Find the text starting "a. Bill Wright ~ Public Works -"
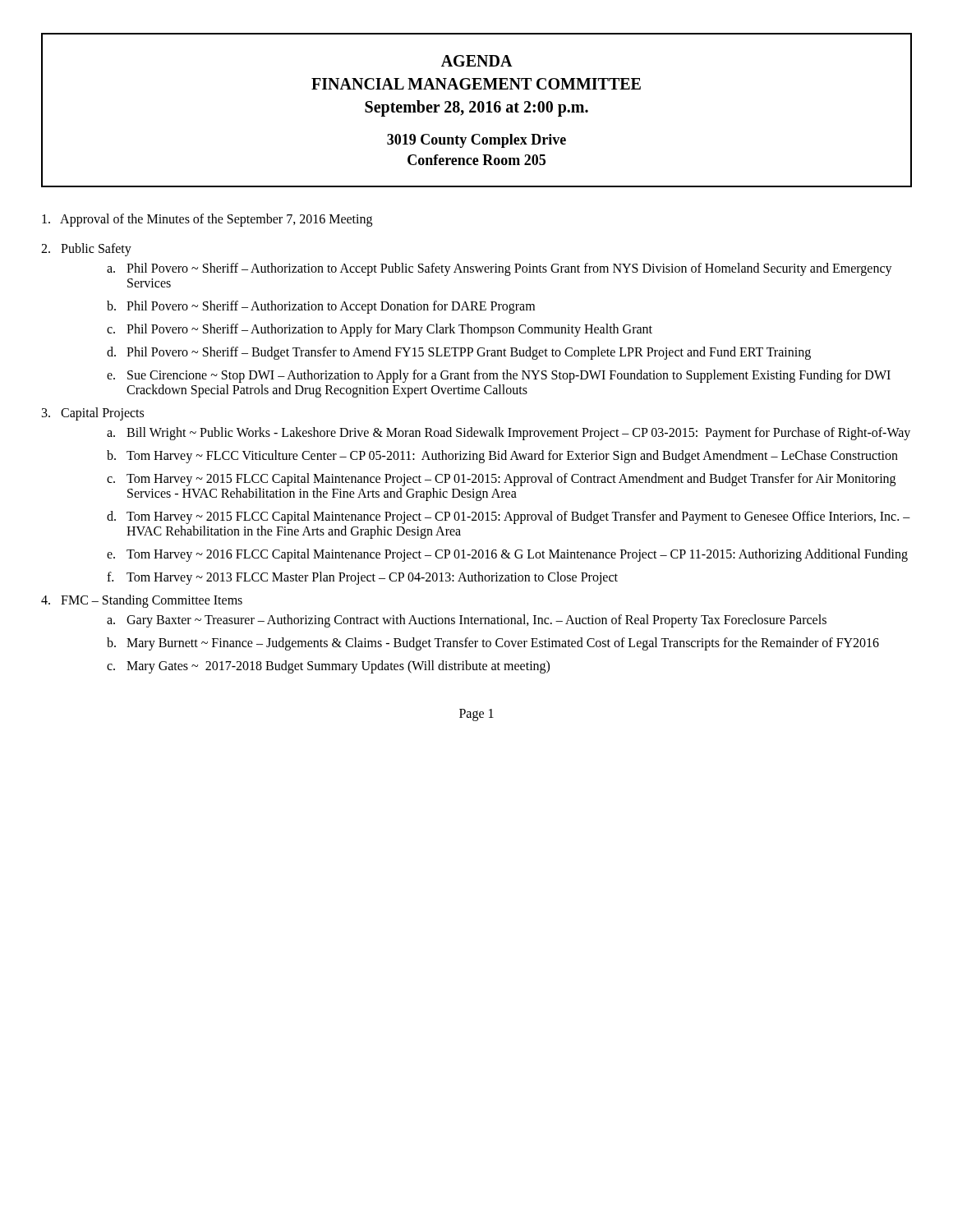Screen dimensions: 1232x953 click(x=509, y=433)
